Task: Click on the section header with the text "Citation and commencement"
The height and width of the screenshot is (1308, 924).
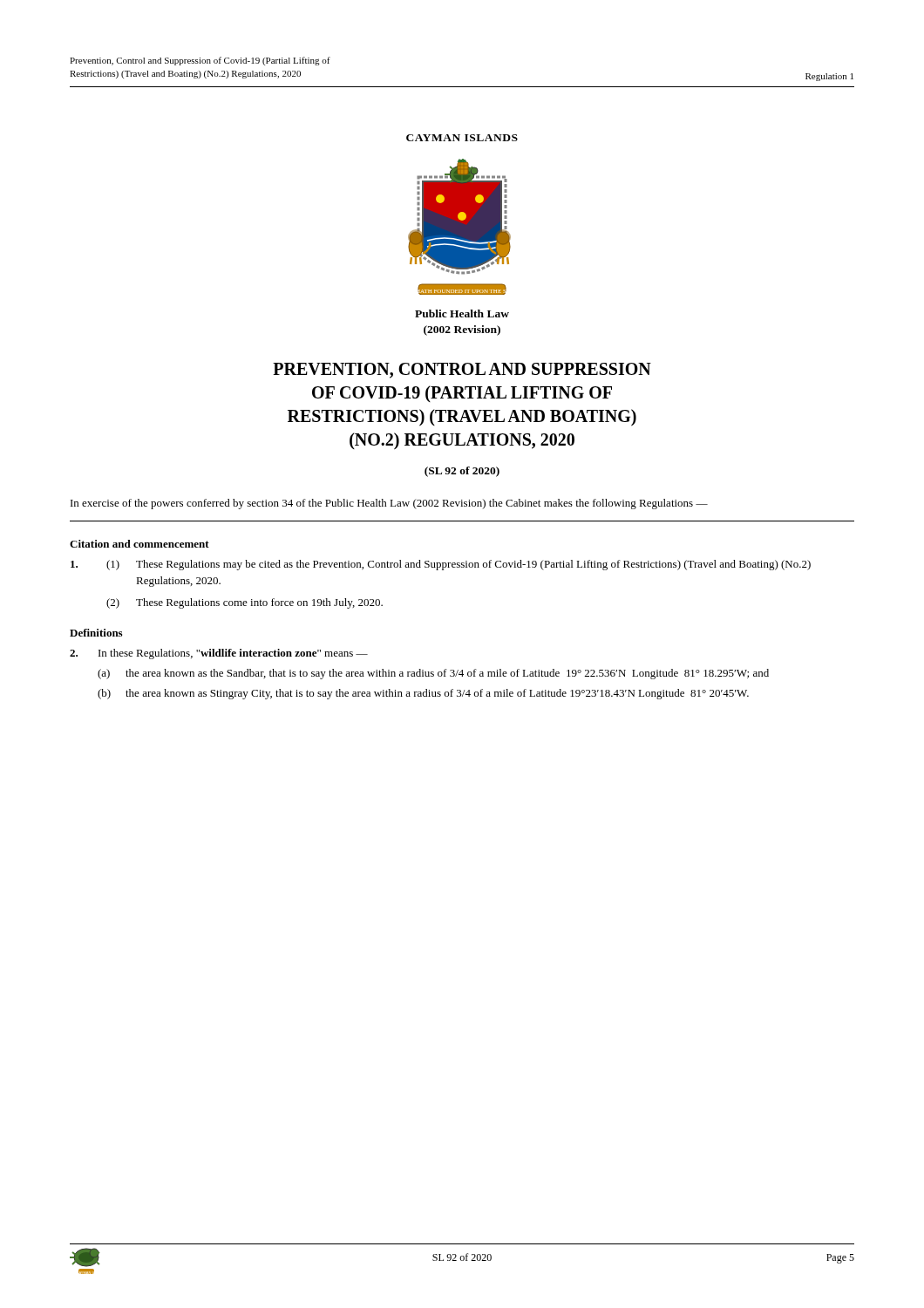Action: point(139,544)
